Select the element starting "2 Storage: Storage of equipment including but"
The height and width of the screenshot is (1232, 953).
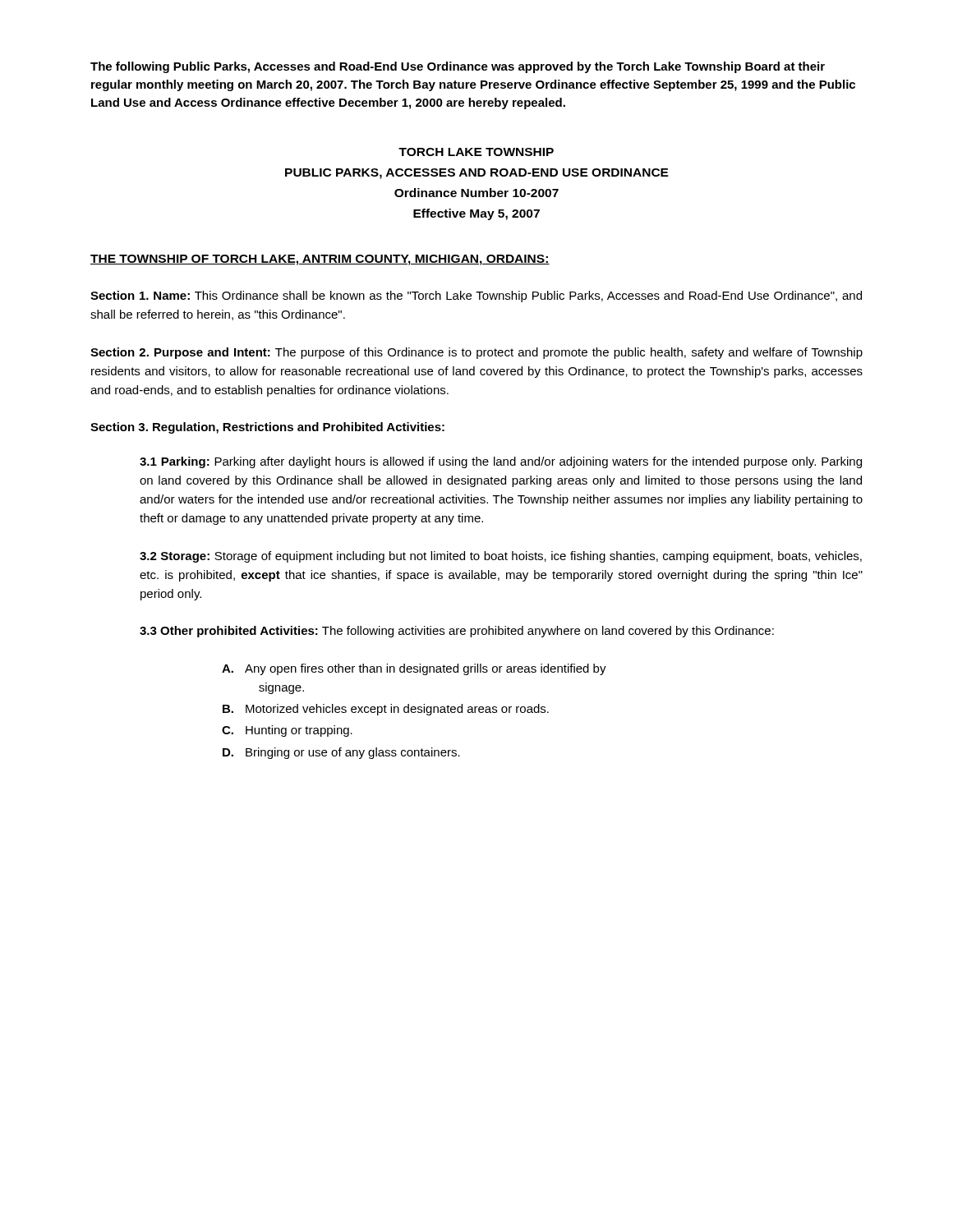coord(501,574)
